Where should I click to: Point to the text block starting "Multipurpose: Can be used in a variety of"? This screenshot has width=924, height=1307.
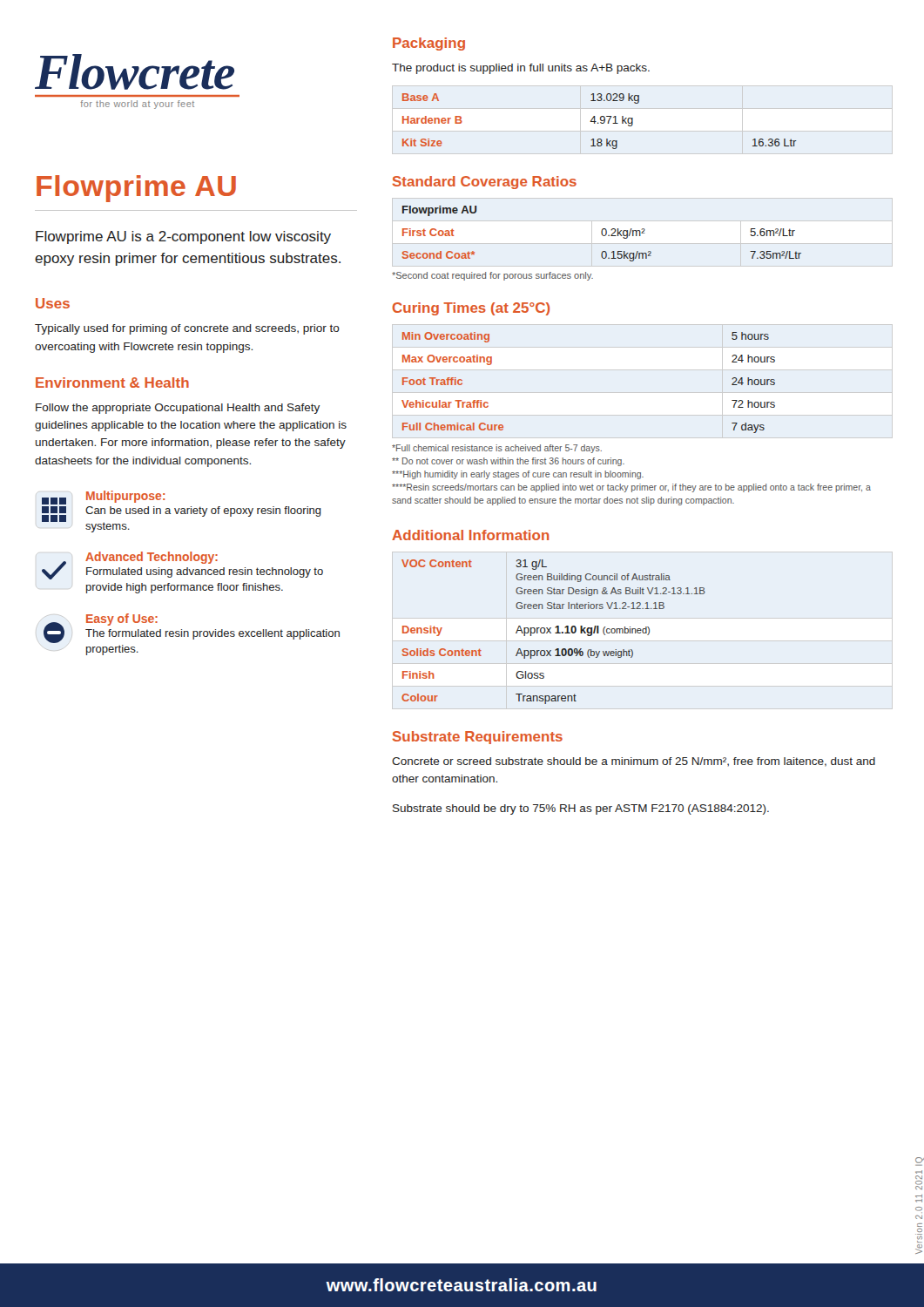(x=196, y=511)
